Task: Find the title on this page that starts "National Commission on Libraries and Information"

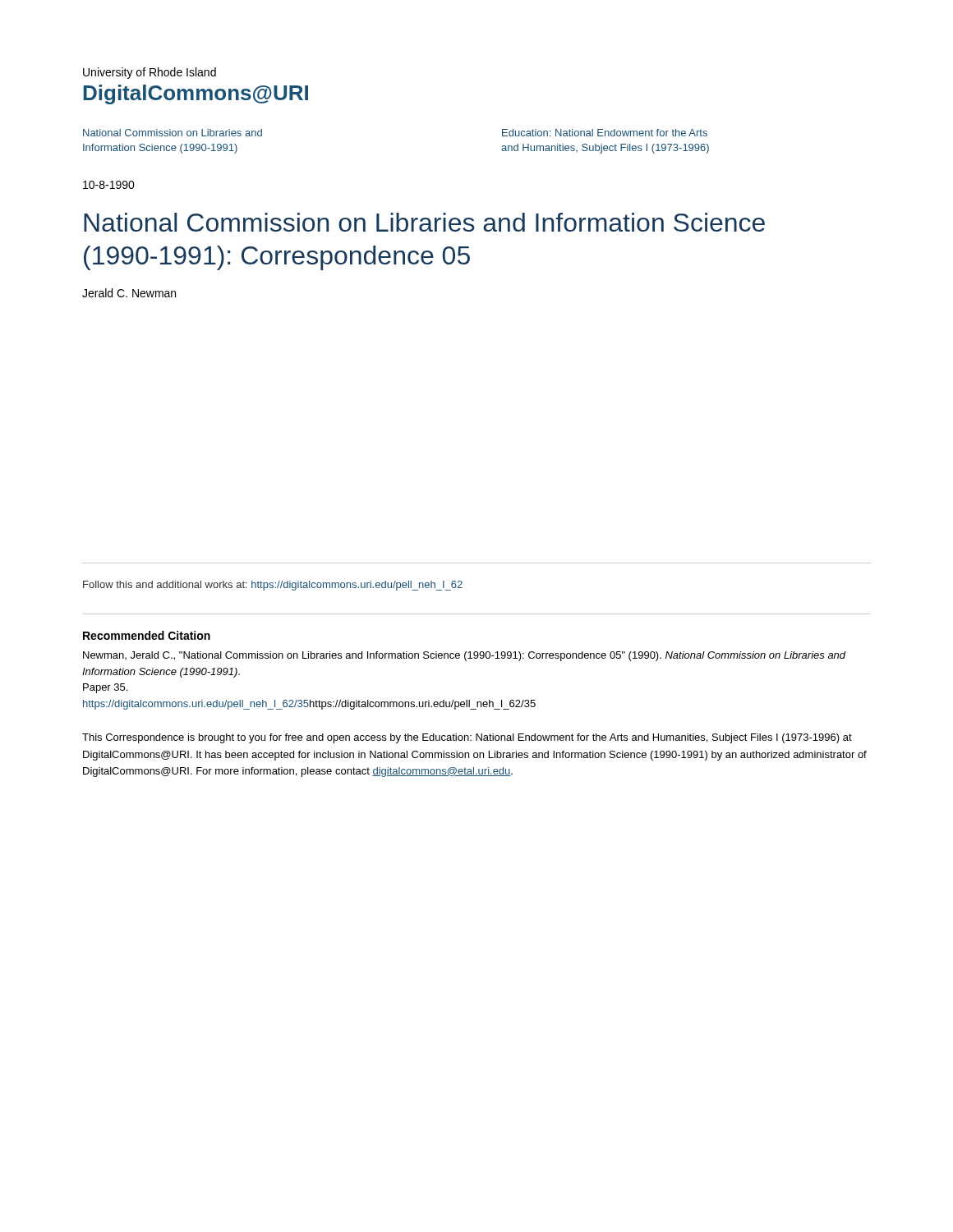Action: tap(476, 239)
